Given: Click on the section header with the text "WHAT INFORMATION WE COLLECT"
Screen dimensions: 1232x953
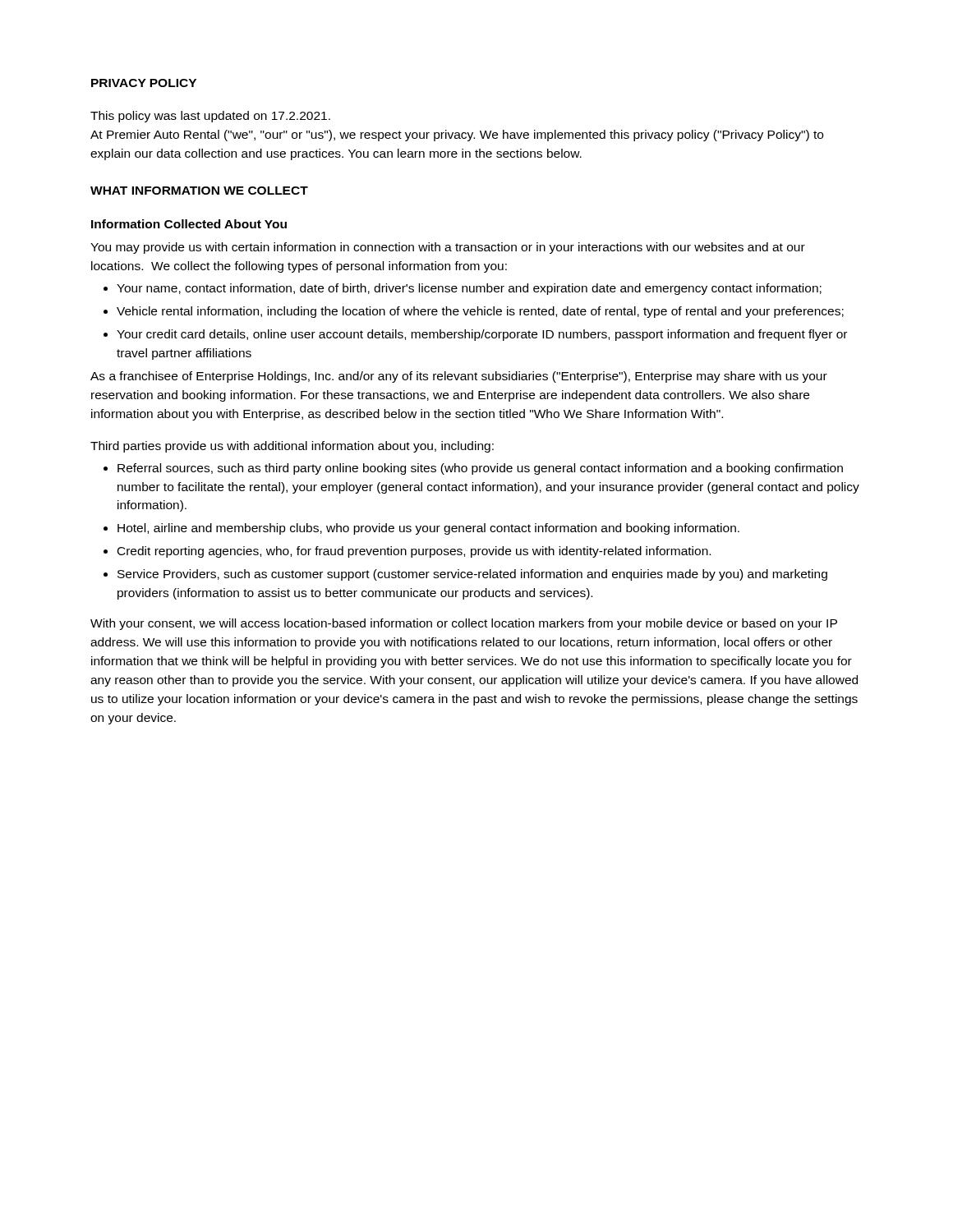Looking at the screenshot, I should (199, 190).
